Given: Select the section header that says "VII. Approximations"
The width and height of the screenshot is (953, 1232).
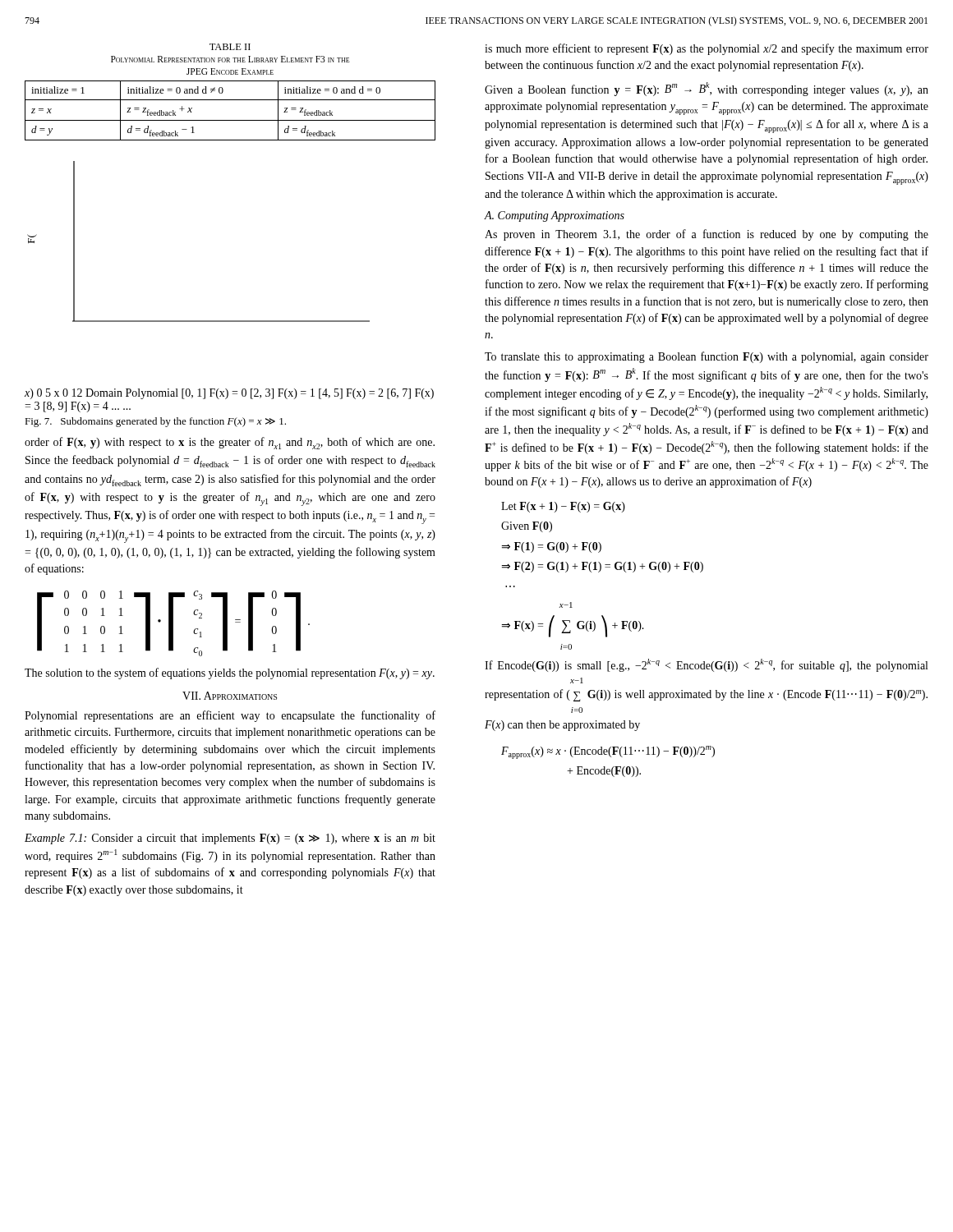Looking at the screenshot, I should coord(230,696).
